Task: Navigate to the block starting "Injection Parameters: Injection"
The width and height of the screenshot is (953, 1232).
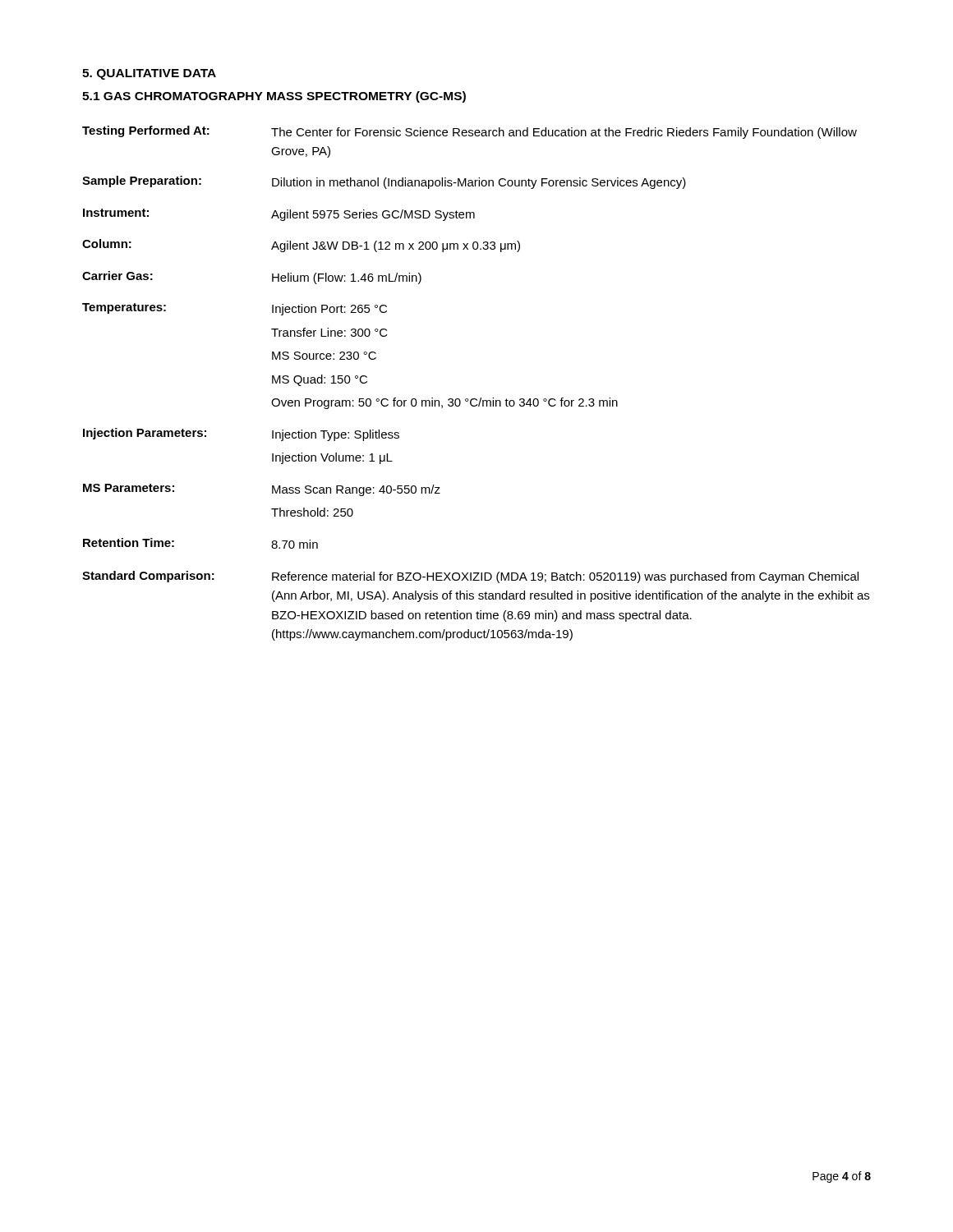Action: tap(143, 433)
